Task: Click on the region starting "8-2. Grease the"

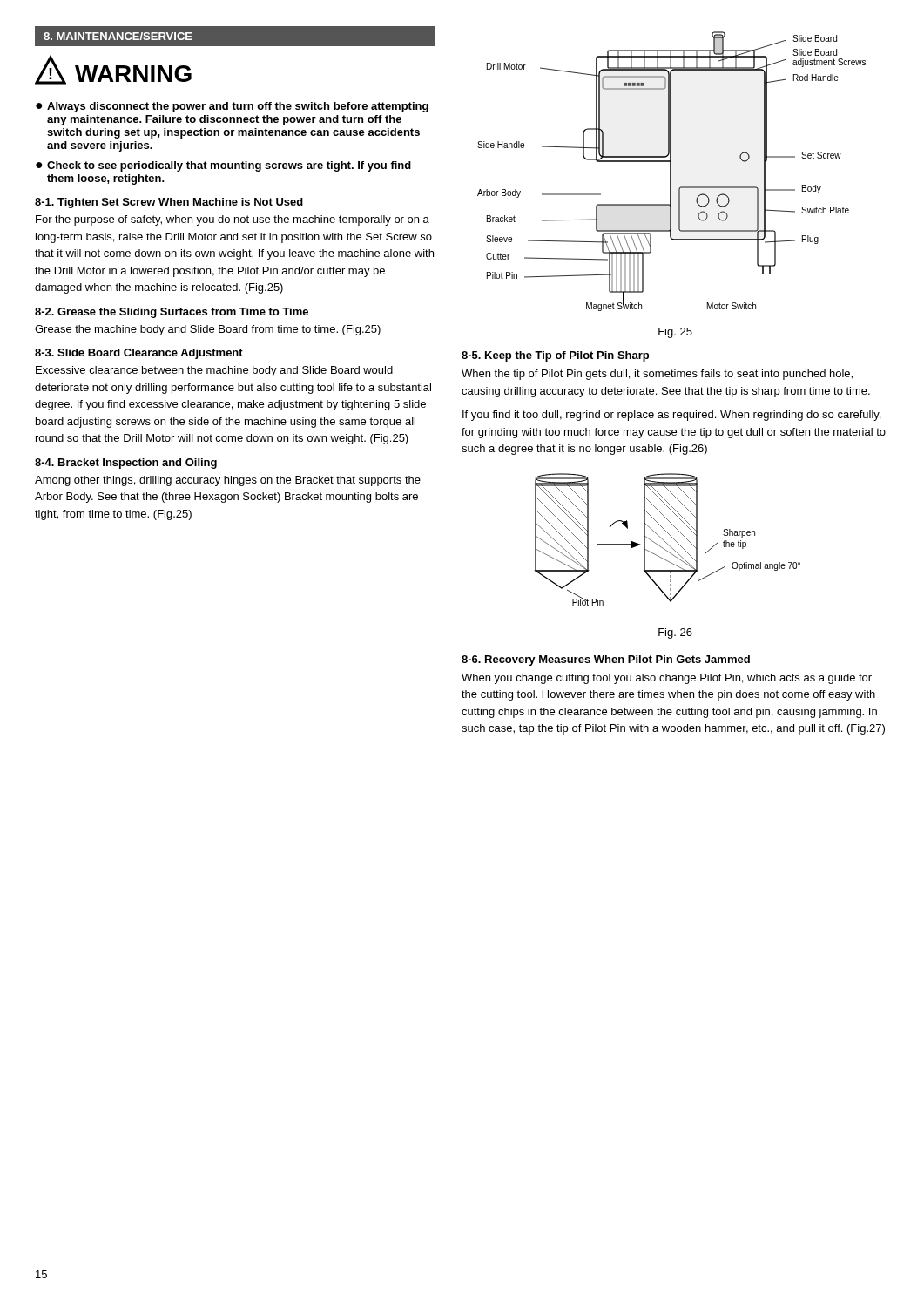Action: click(x=172, y=311)
